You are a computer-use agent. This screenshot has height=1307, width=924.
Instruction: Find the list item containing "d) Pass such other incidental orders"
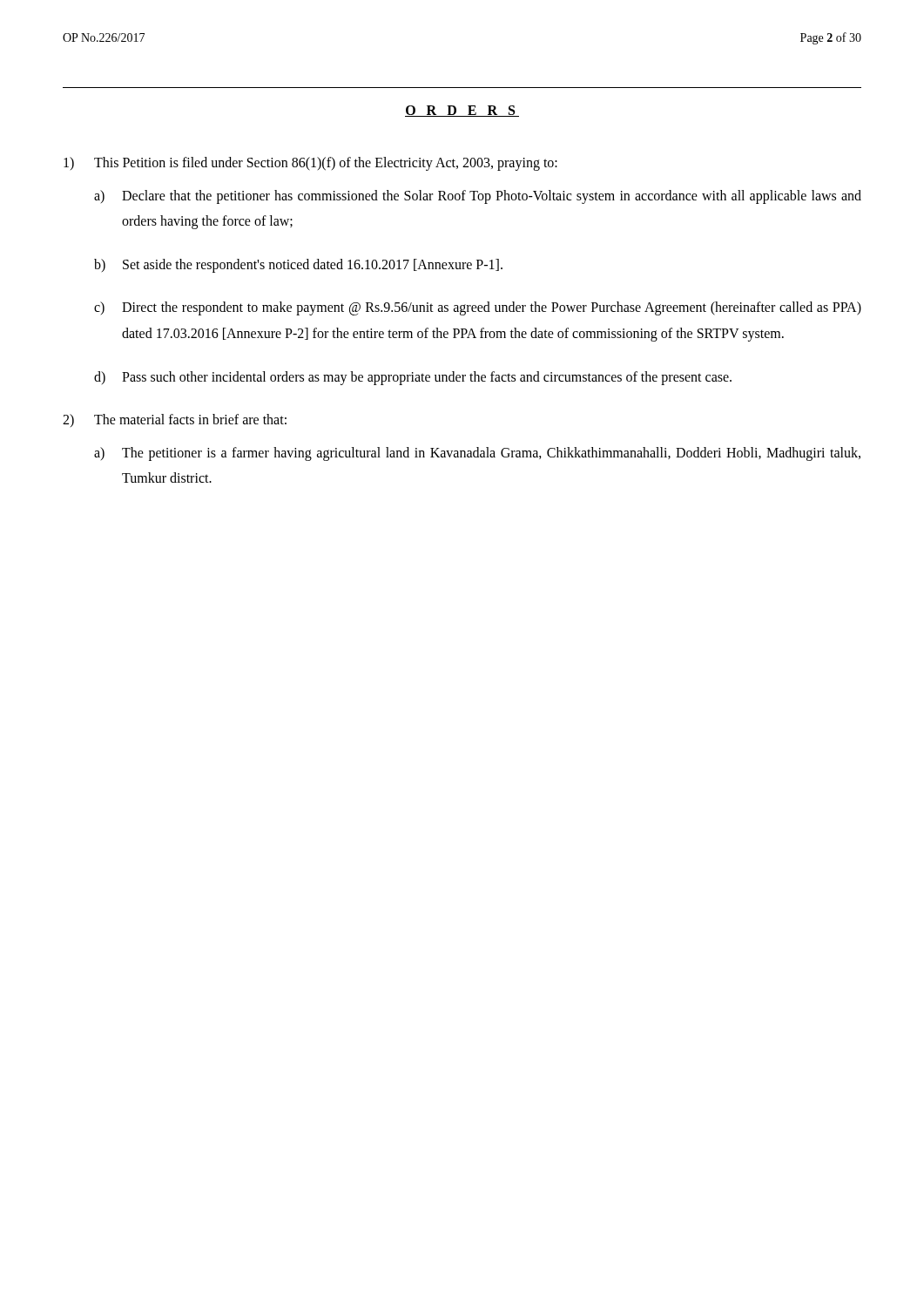coord(413,377)
